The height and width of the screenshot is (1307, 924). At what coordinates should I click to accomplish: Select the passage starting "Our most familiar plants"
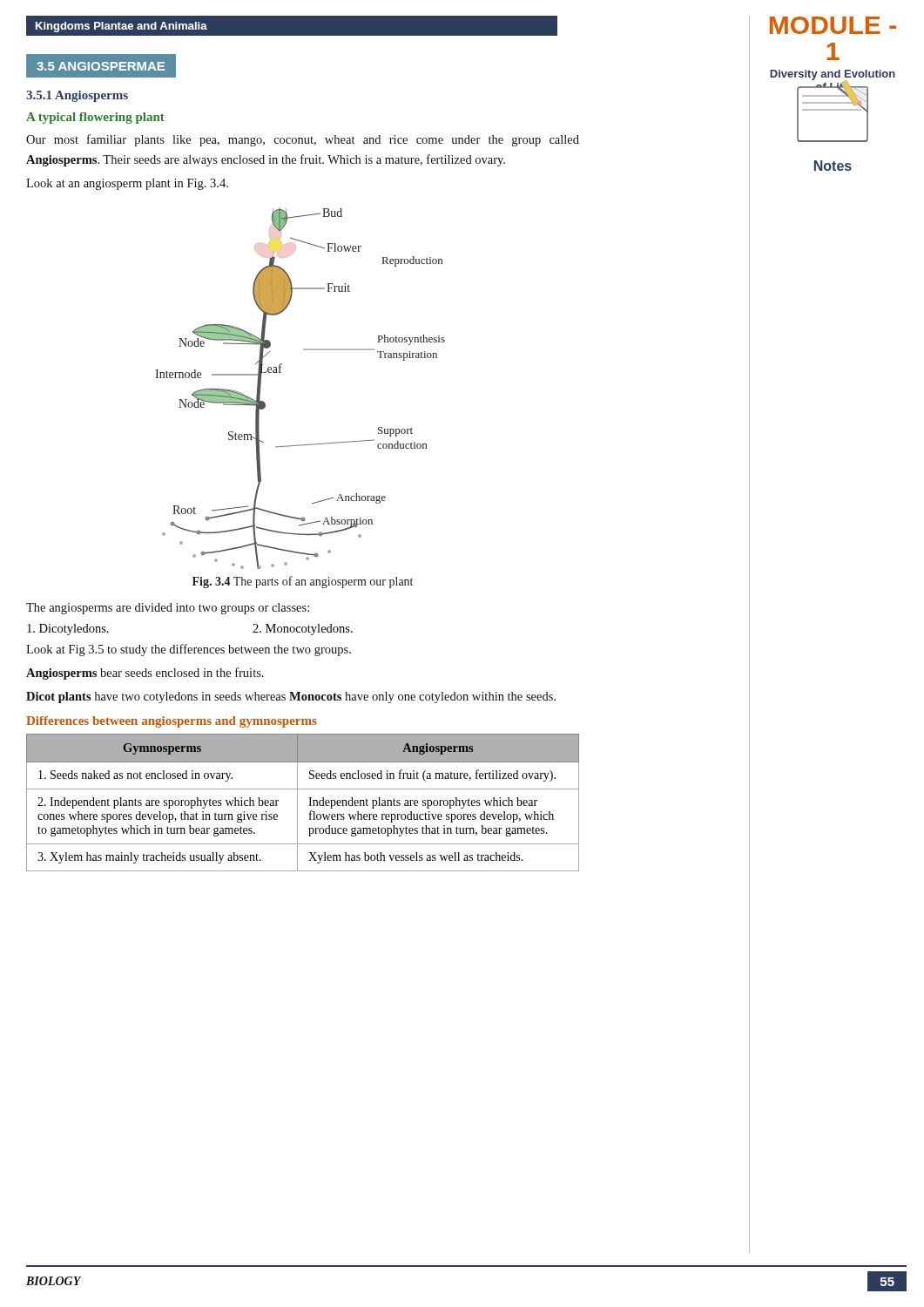[x=303, y=150]
